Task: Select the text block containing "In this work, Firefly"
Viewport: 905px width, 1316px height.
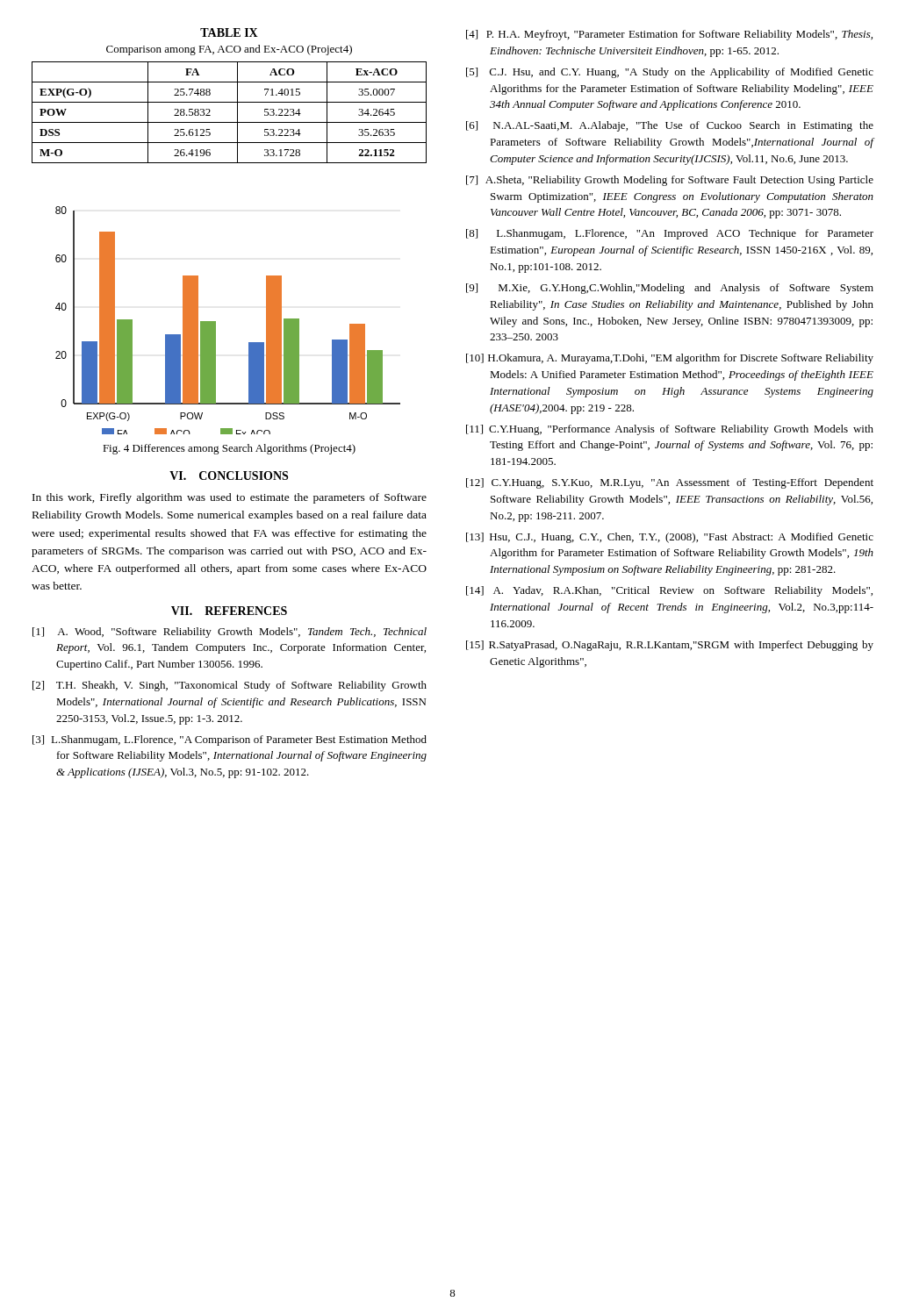Action: 229,541
